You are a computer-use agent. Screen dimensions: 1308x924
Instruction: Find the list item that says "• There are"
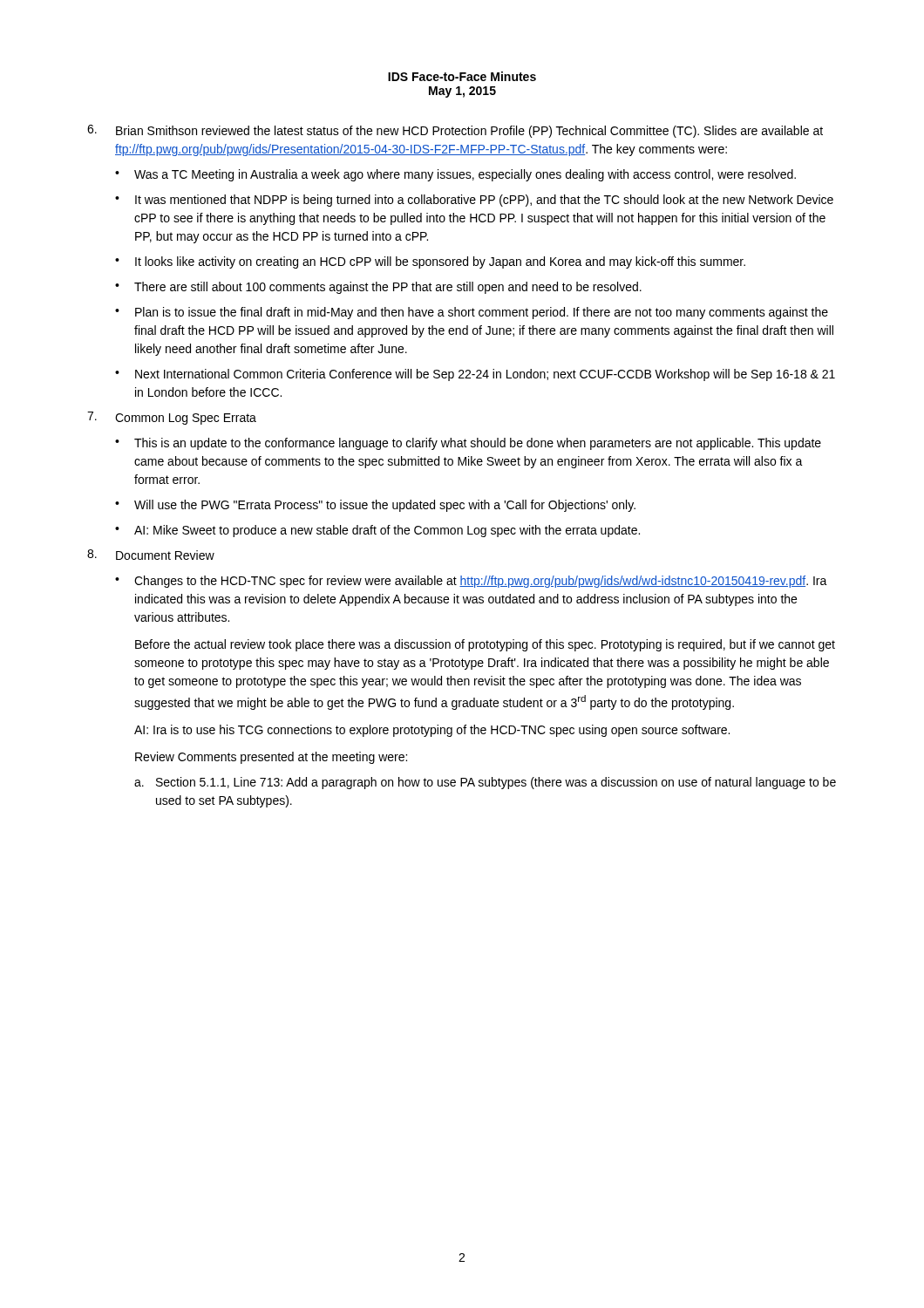[476, 287]
